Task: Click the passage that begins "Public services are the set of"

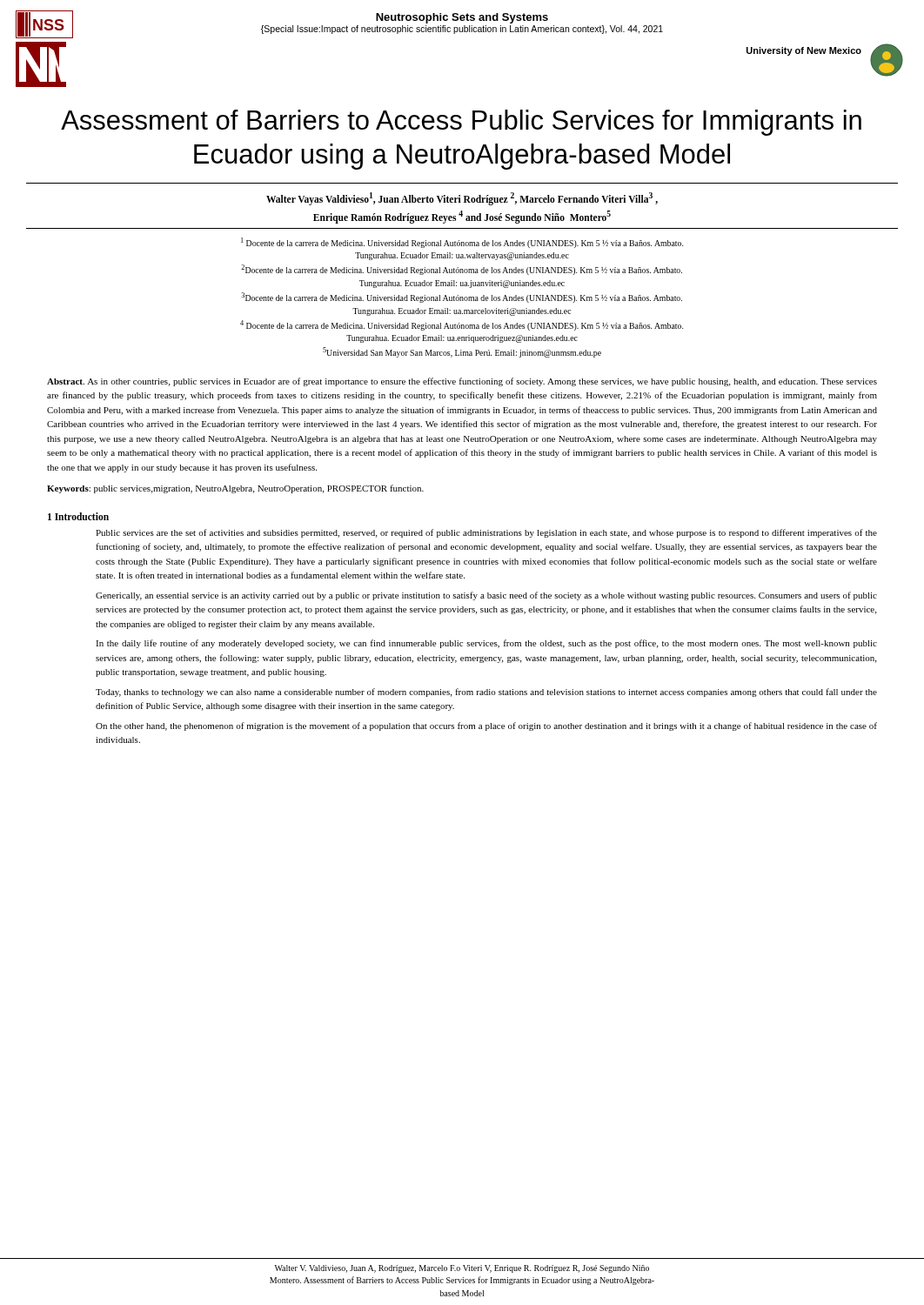Action: point(486,554)
